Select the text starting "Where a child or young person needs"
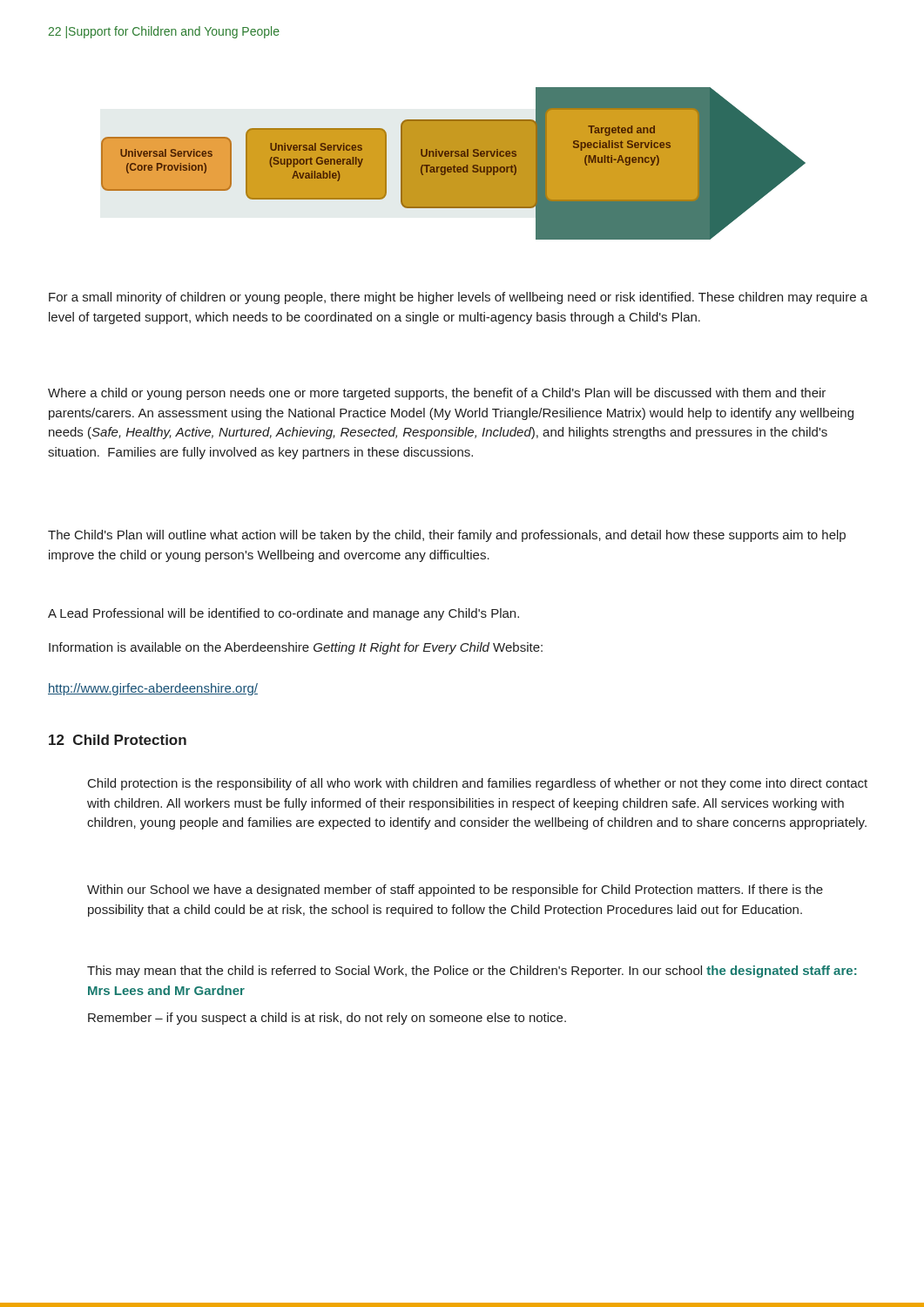The height and width of the screenshot is (1307, 924). (x=459, y=423)
